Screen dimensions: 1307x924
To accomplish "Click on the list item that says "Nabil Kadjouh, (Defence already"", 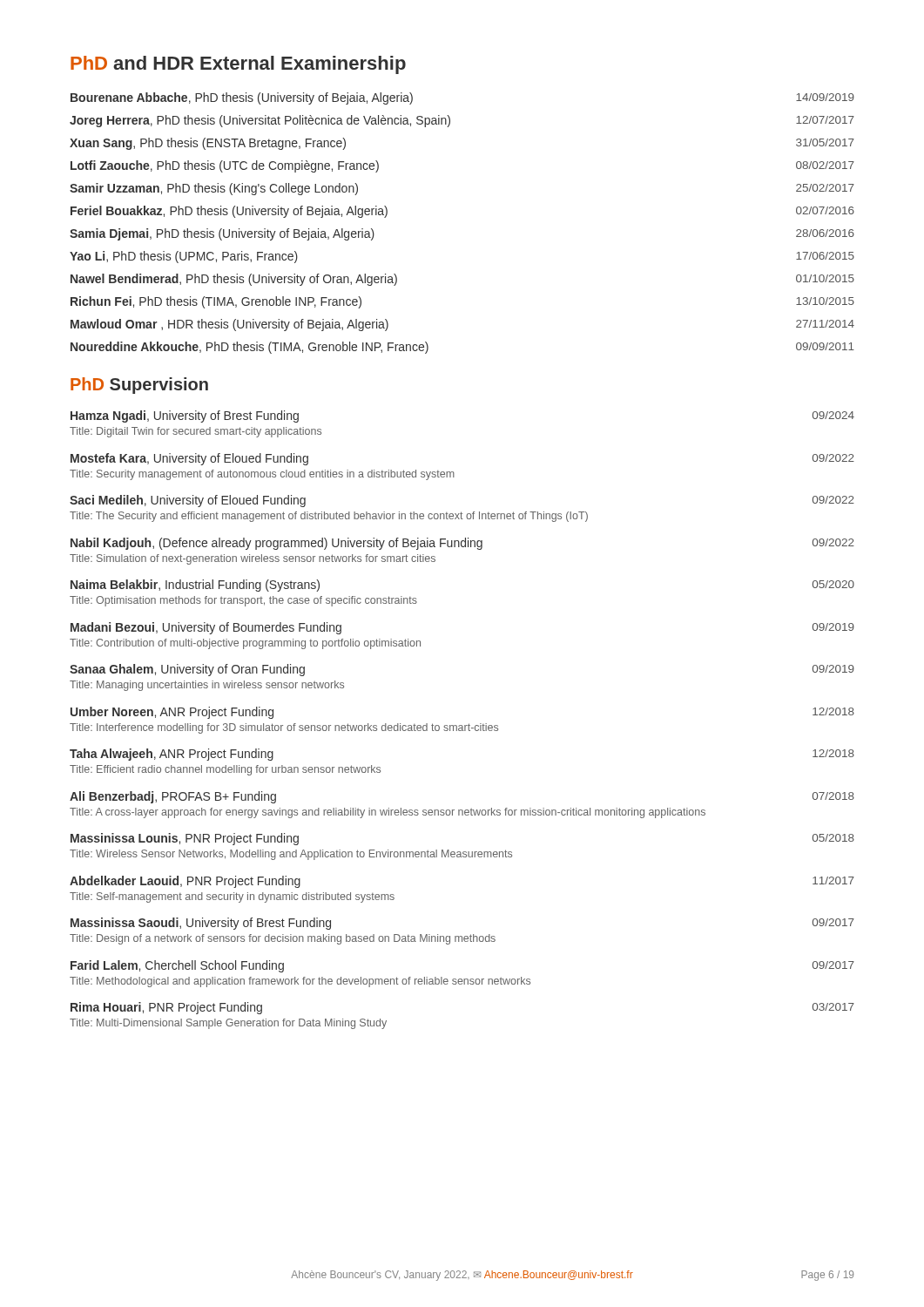I will (x=462, y=551).
